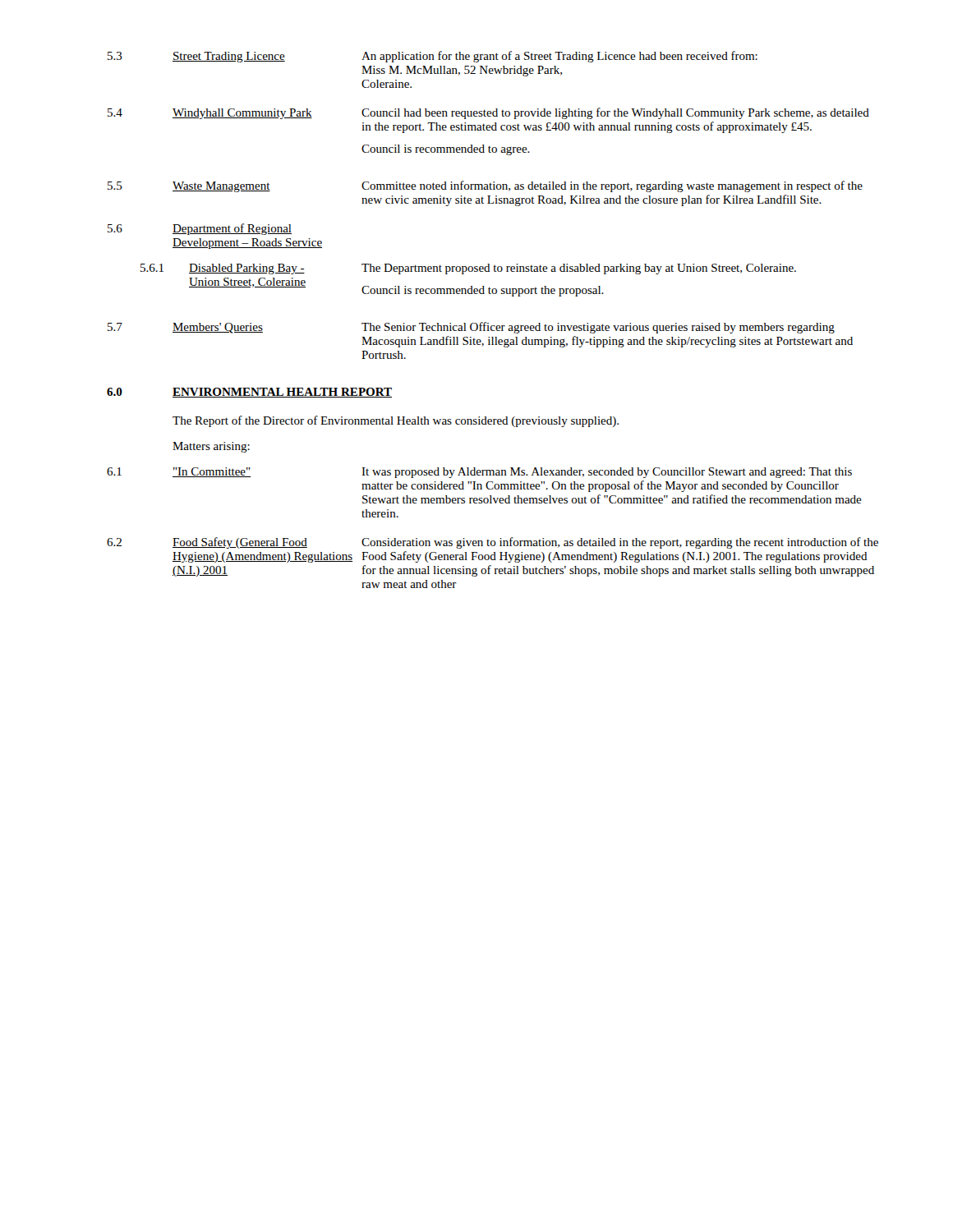Select the region starting "Matters arising:"
953x1232 pixels.
(211, 446)
